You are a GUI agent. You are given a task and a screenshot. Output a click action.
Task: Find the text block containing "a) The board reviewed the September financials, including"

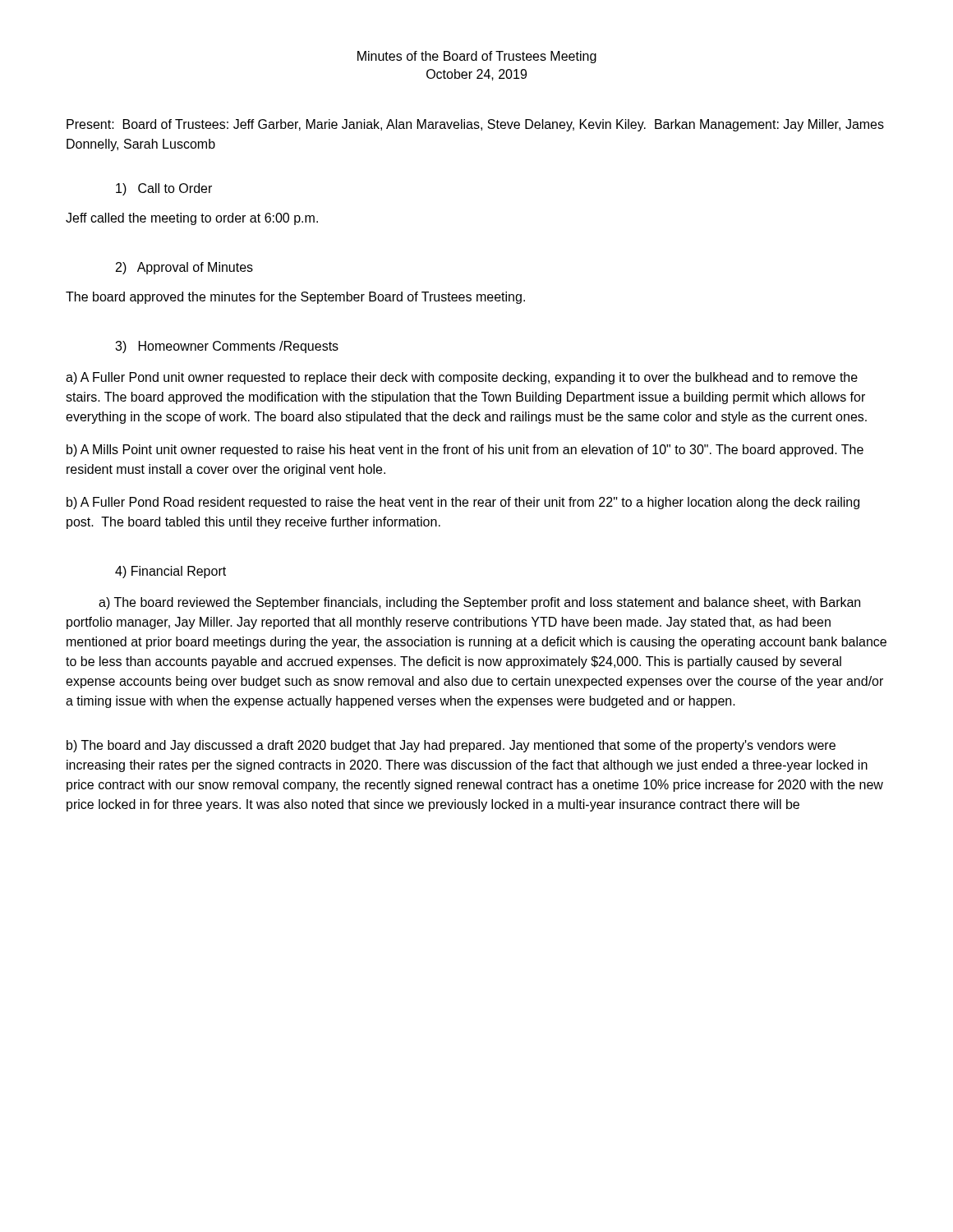click(x=476, y=652)
